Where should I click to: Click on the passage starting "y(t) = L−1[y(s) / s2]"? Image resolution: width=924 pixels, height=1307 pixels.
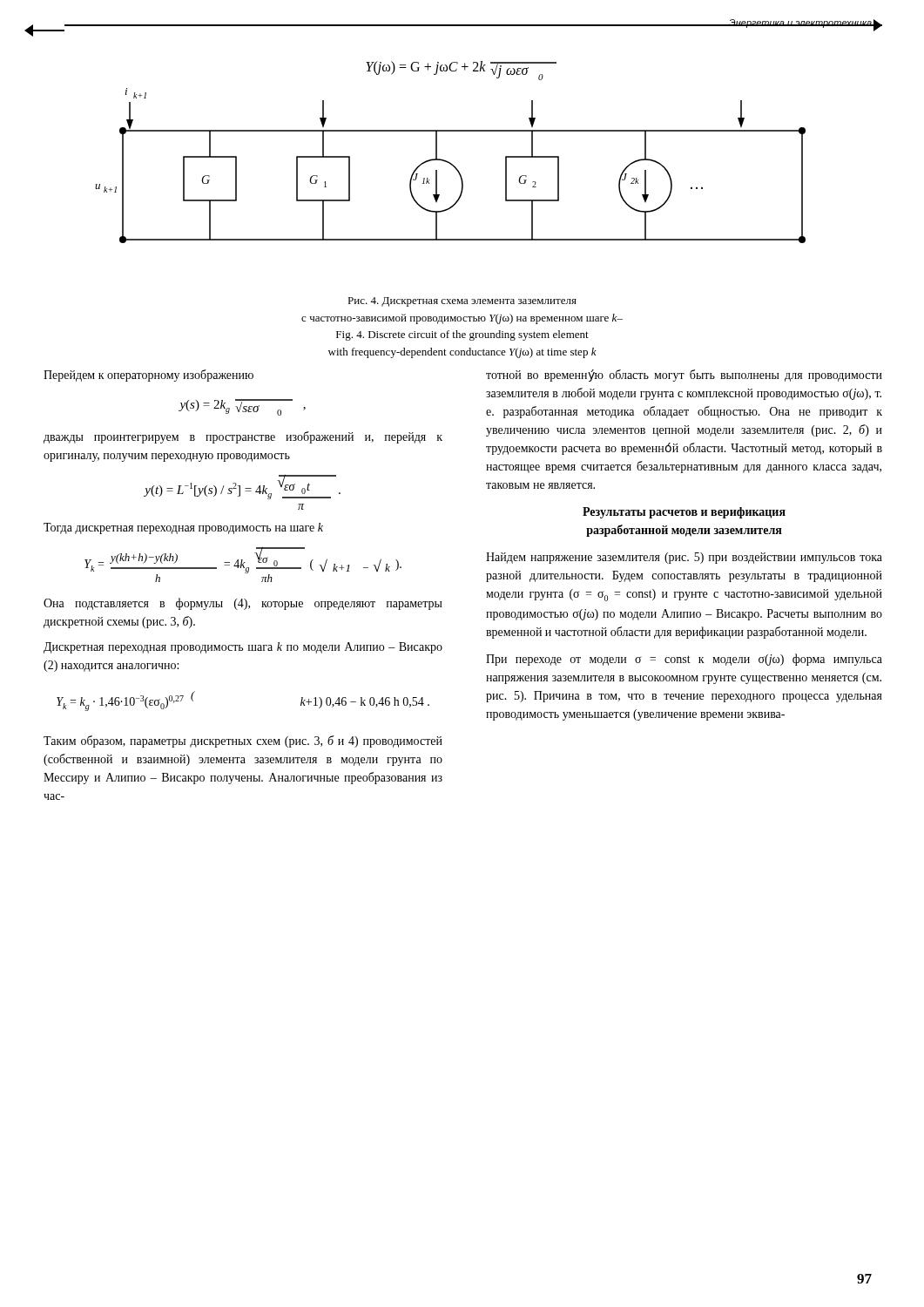(x=243, y=491)
